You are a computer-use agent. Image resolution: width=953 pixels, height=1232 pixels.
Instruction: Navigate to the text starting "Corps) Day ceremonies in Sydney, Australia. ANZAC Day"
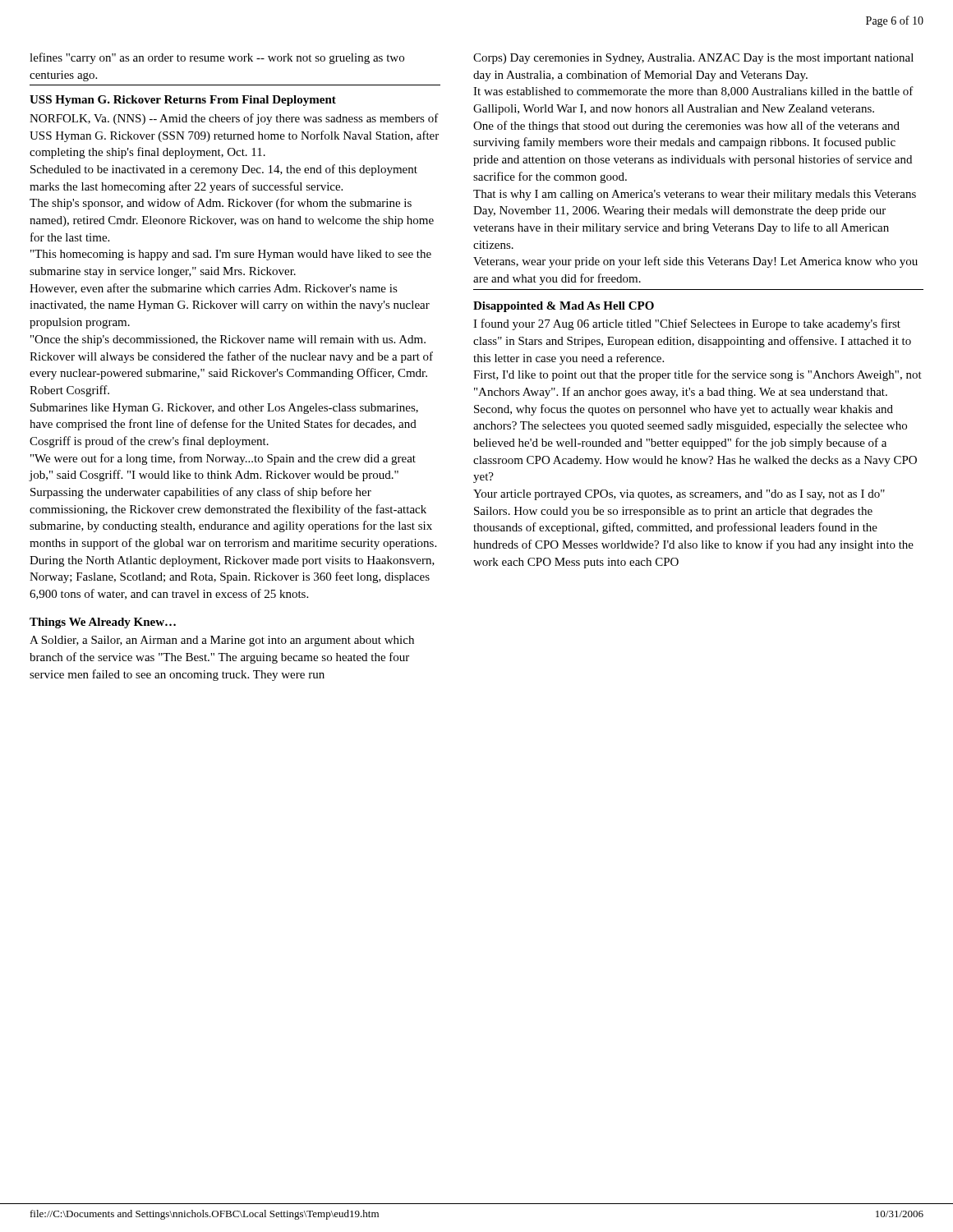[696, 168]
